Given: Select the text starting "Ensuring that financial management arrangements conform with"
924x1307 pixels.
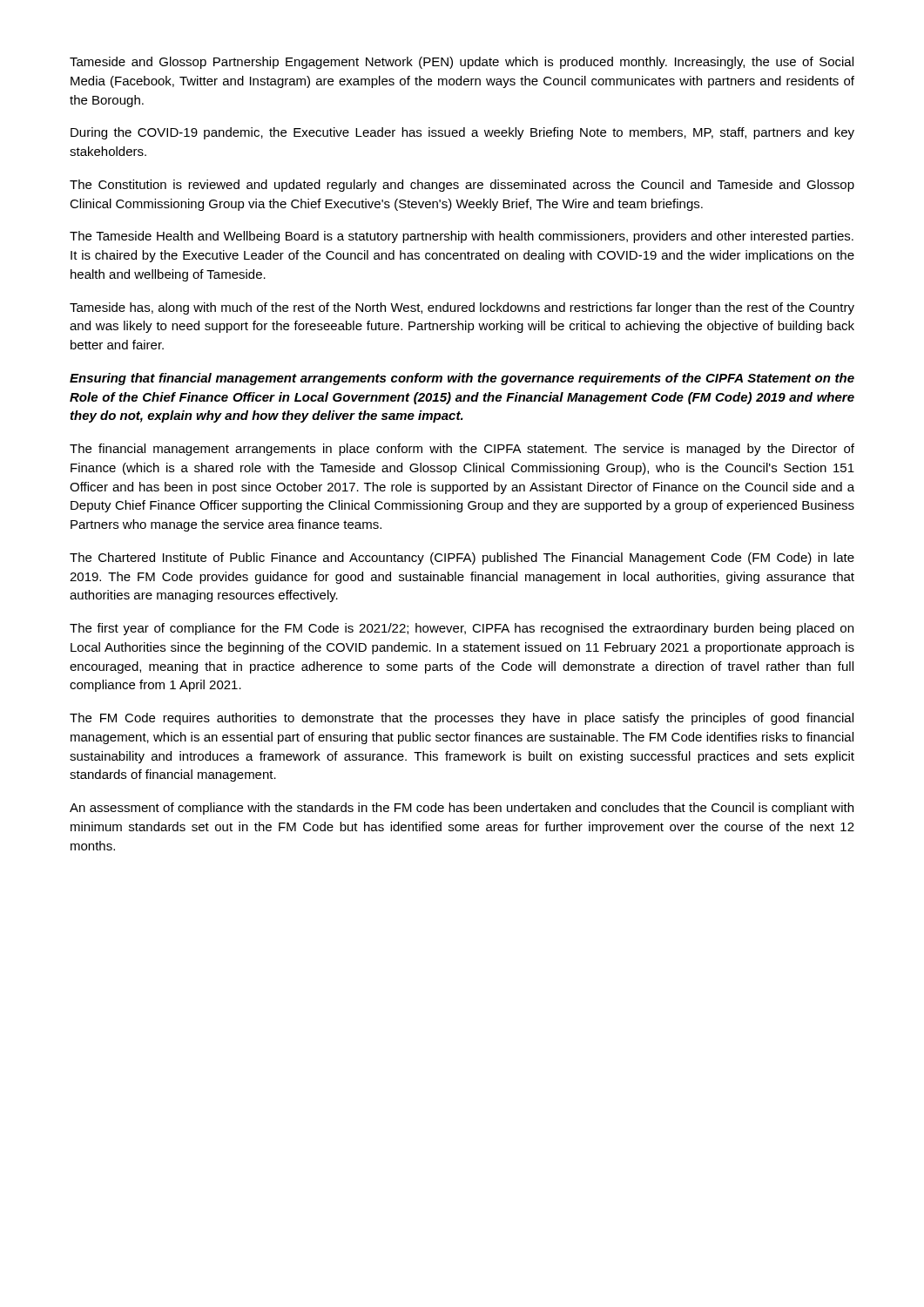Looking at the screenshot, I should tap(462, 396).
